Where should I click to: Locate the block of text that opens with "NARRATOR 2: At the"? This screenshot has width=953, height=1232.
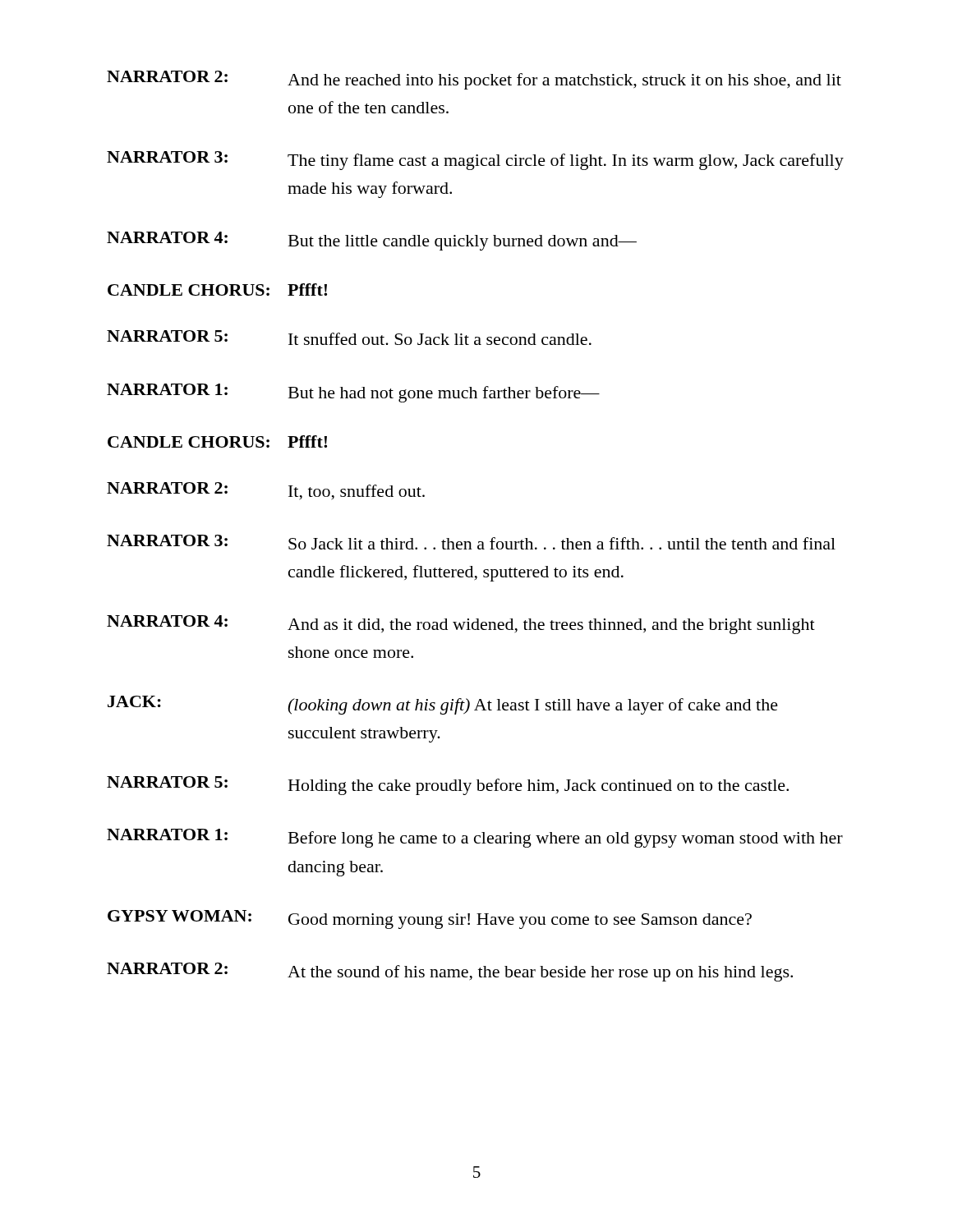point(476,971)
